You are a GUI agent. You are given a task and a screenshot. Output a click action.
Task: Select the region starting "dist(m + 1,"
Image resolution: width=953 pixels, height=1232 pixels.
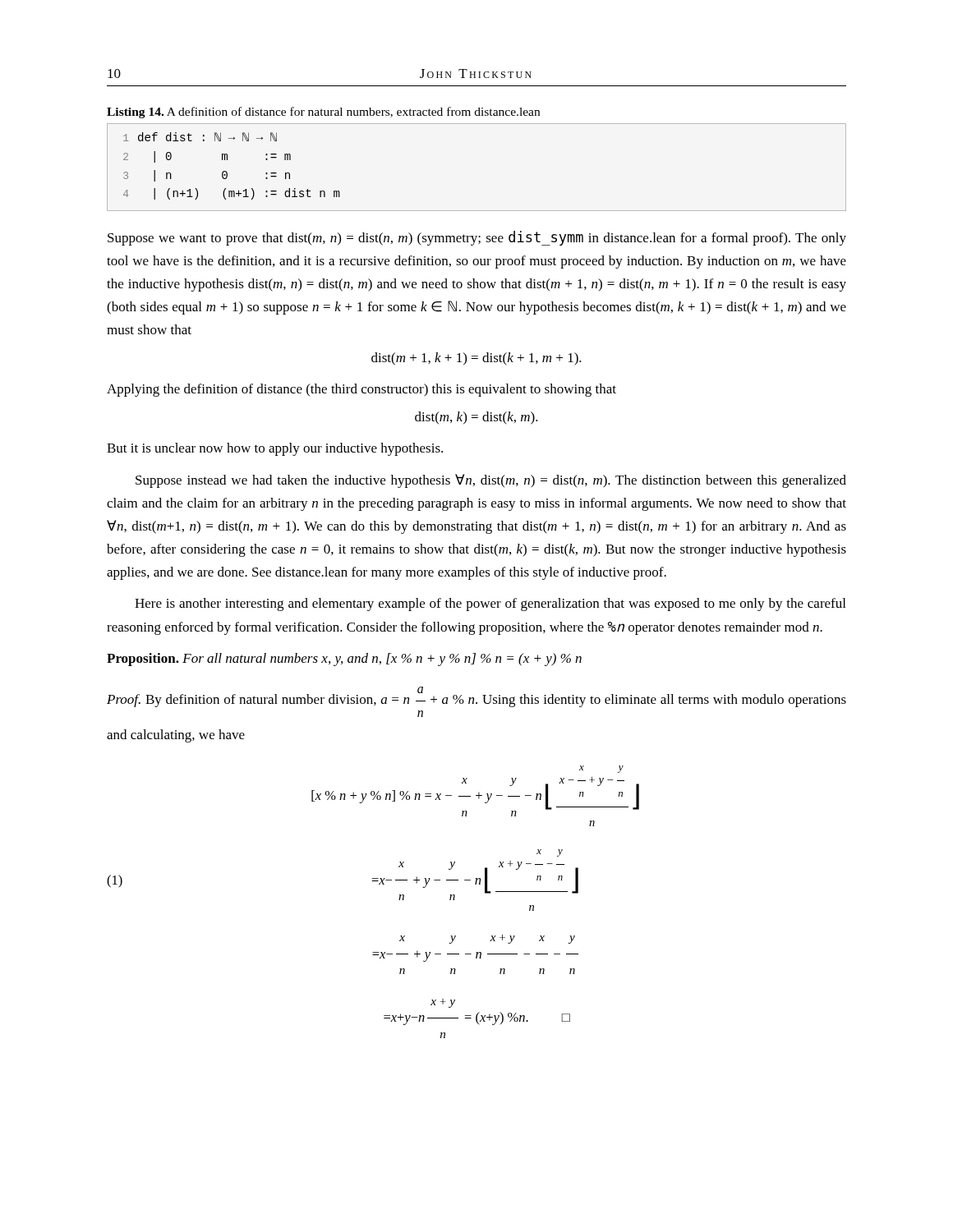(476, 358)
